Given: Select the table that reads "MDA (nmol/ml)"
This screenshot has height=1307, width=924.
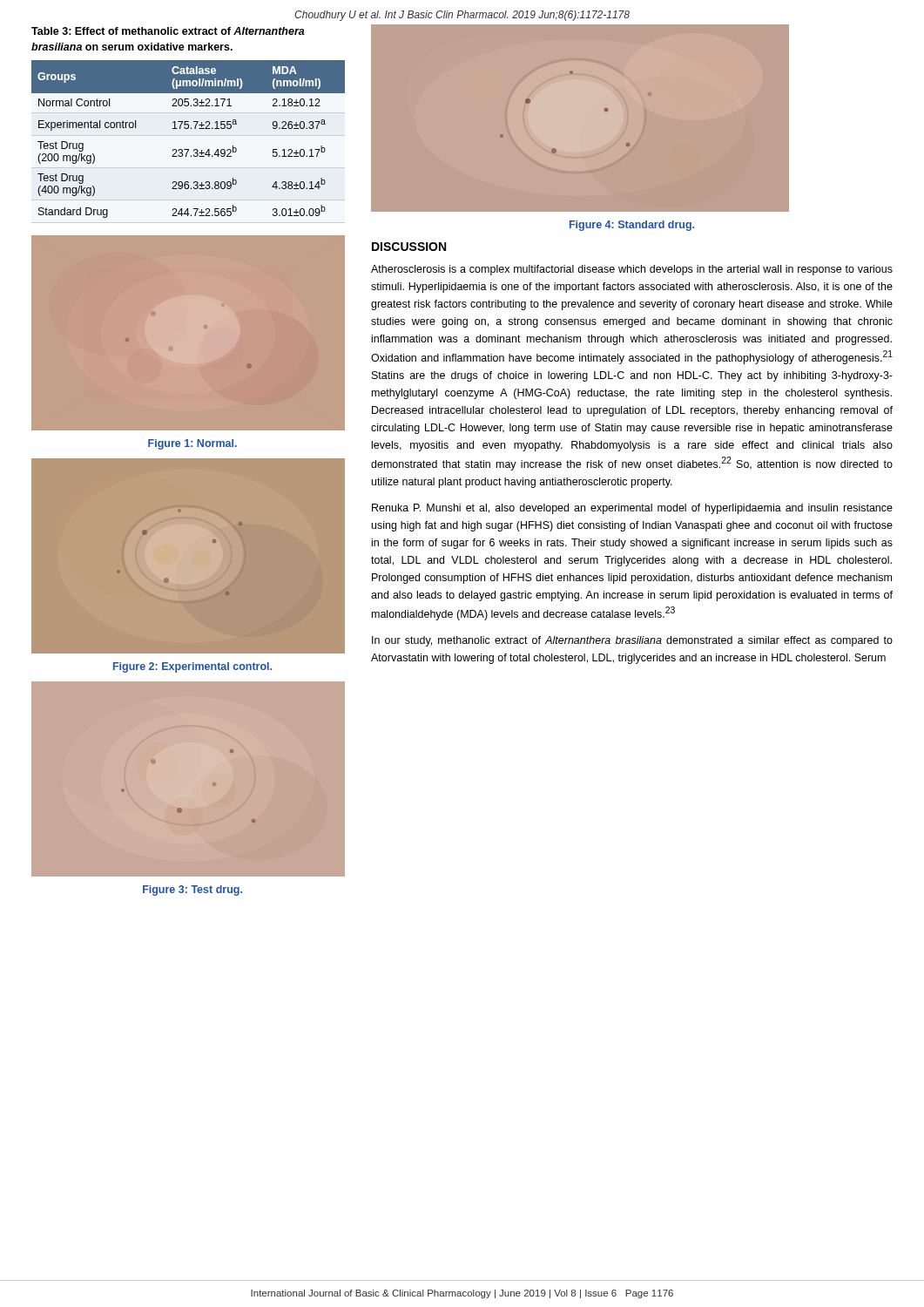Looking at the screenshot, I should (188, 142).
